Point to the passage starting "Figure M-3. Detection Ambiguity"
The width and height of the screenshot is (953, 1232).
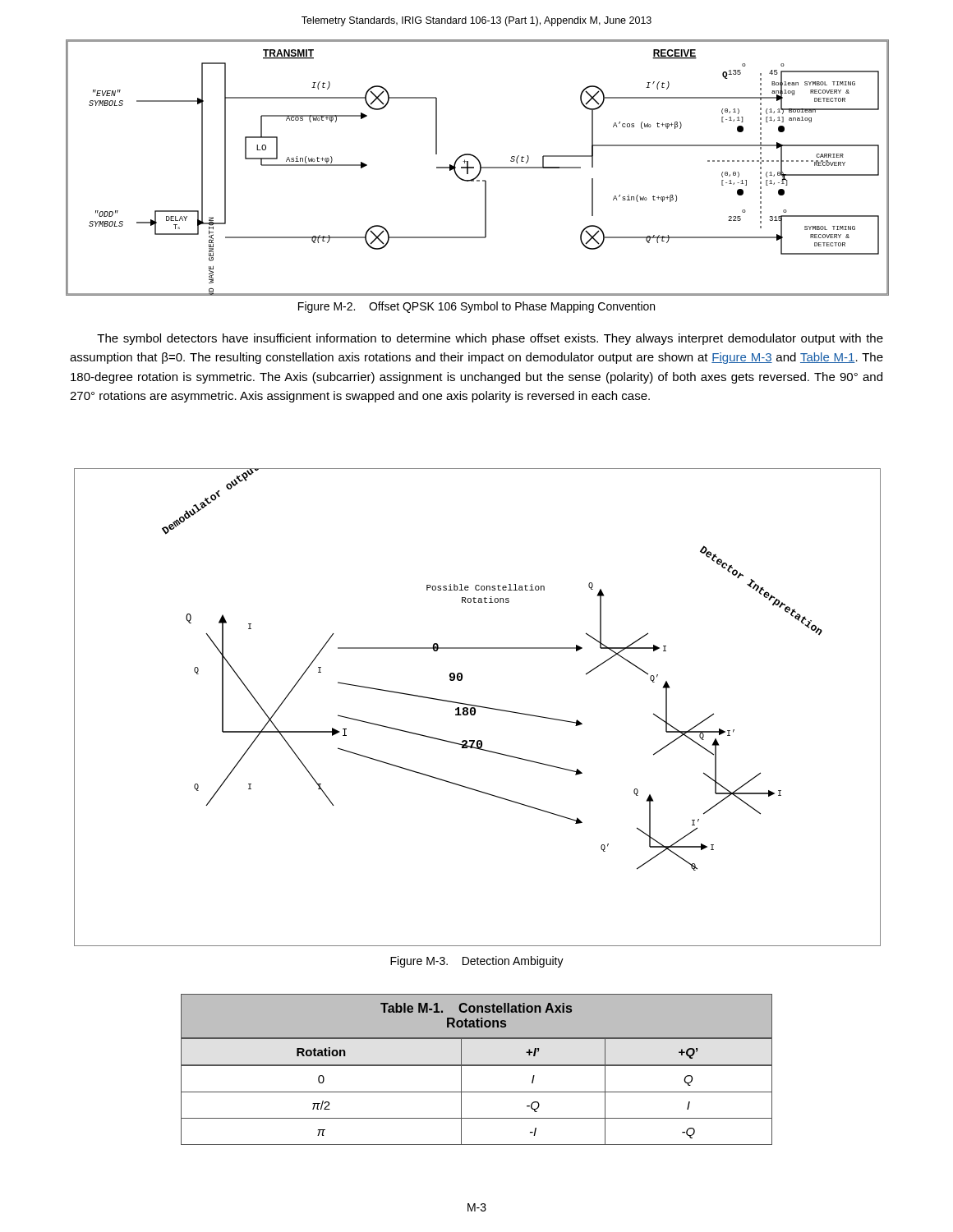[476, 961]
